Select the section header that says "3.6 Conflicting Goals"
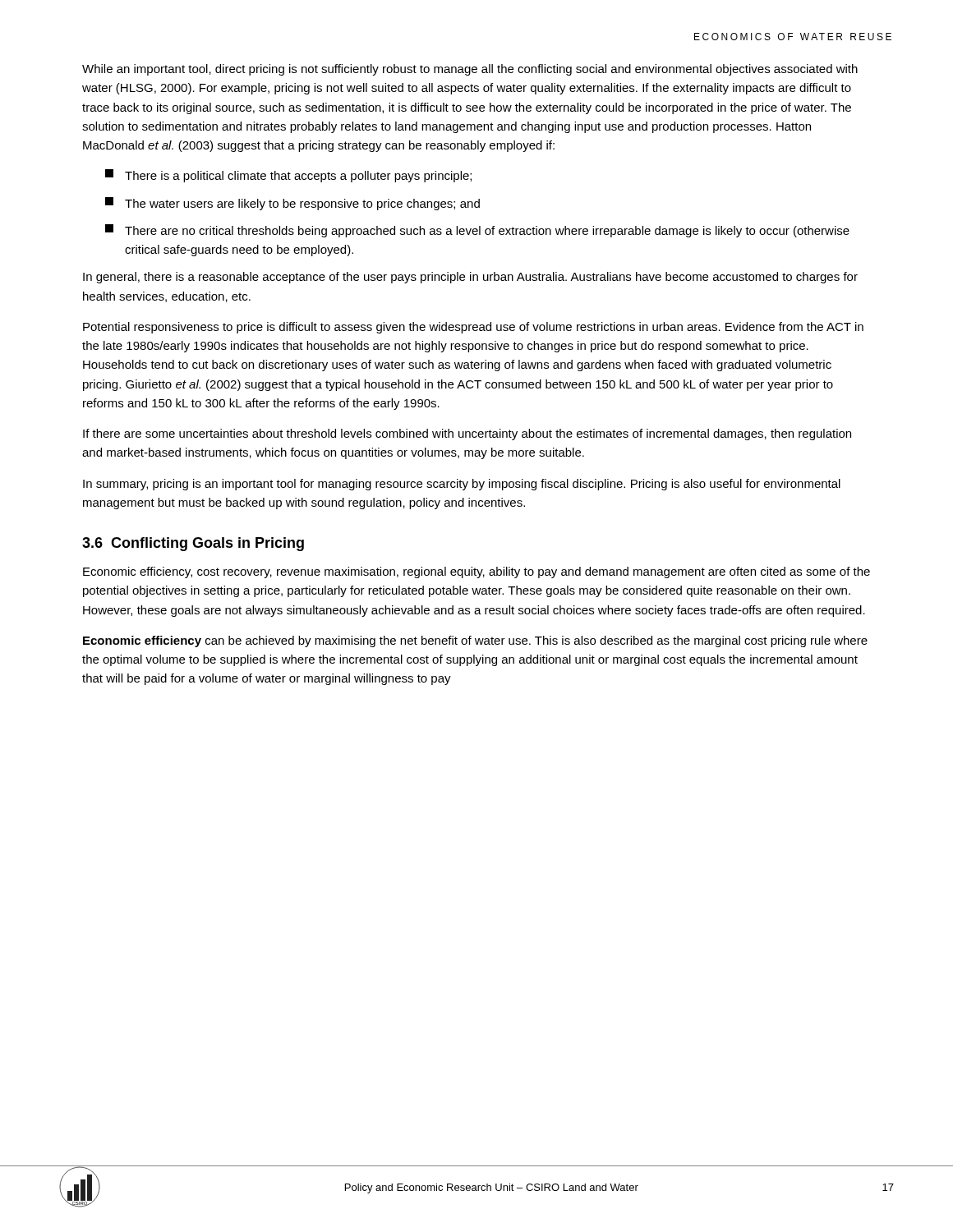This screenshot has width=953, height=1232. click(x=194, y=543)
